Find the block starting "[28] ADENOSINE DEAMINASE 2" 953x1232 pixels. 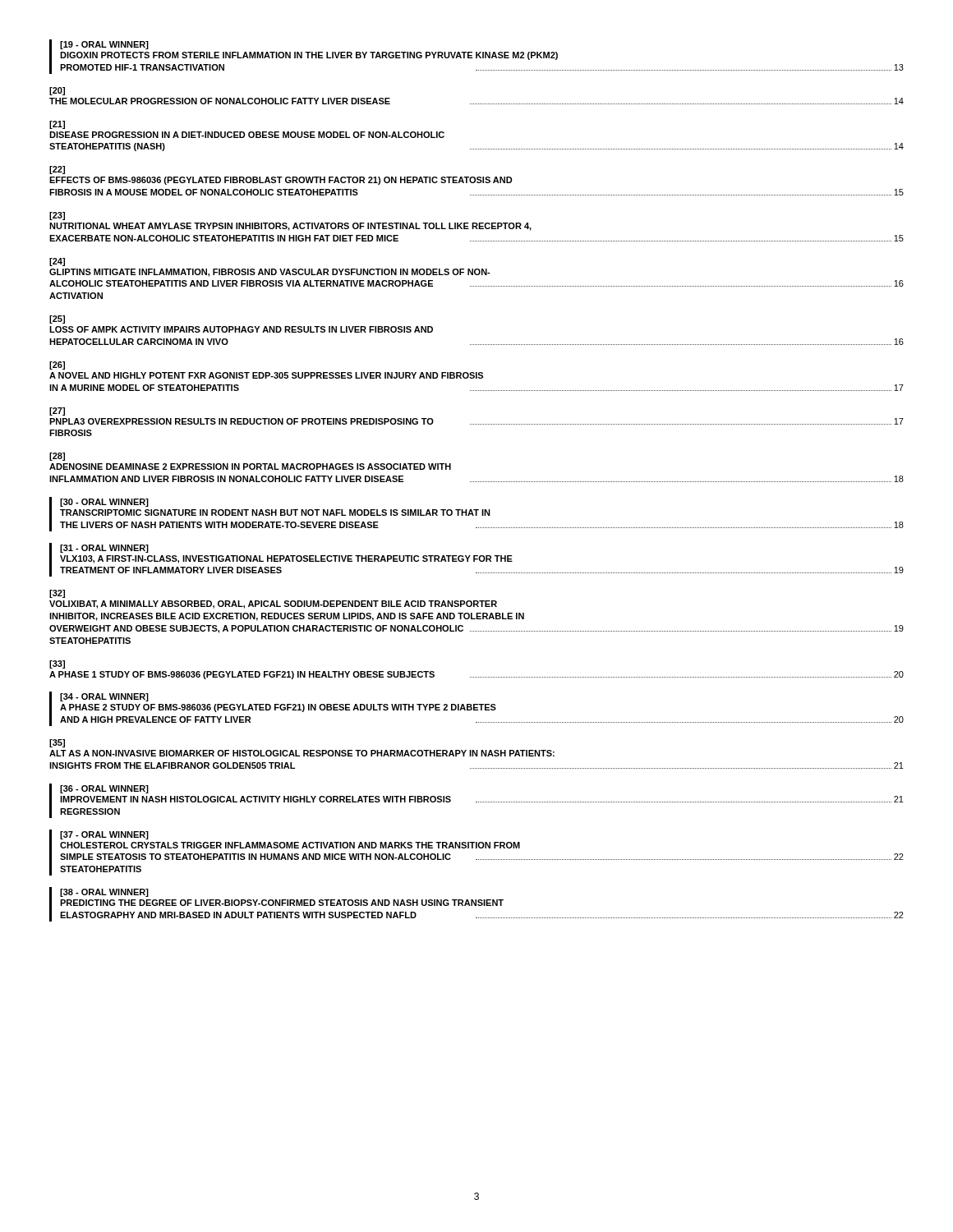click(x=57, y=457)
